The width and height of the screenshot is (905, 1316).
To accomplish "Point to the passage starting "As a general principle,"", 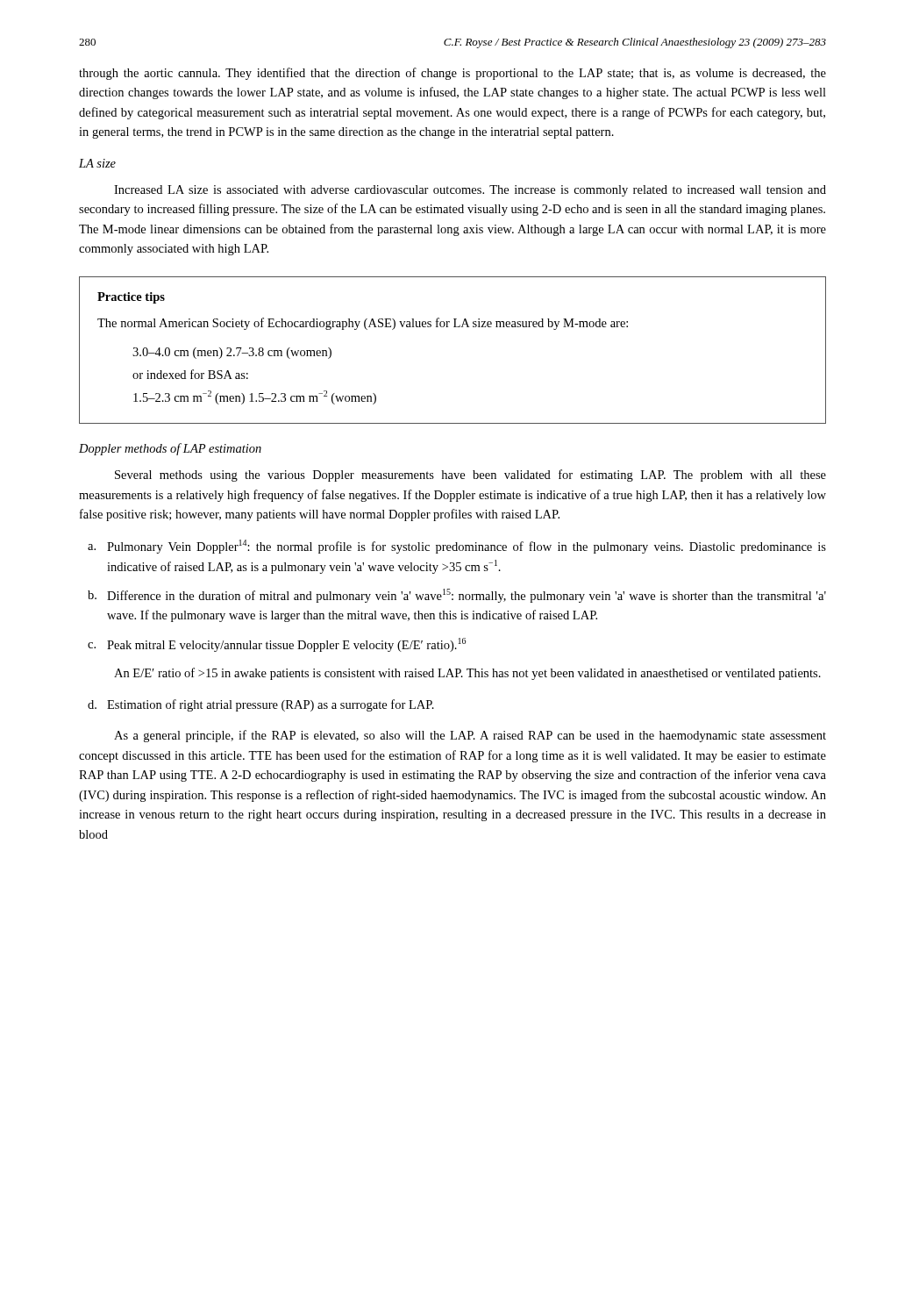I will coord(452,785).
